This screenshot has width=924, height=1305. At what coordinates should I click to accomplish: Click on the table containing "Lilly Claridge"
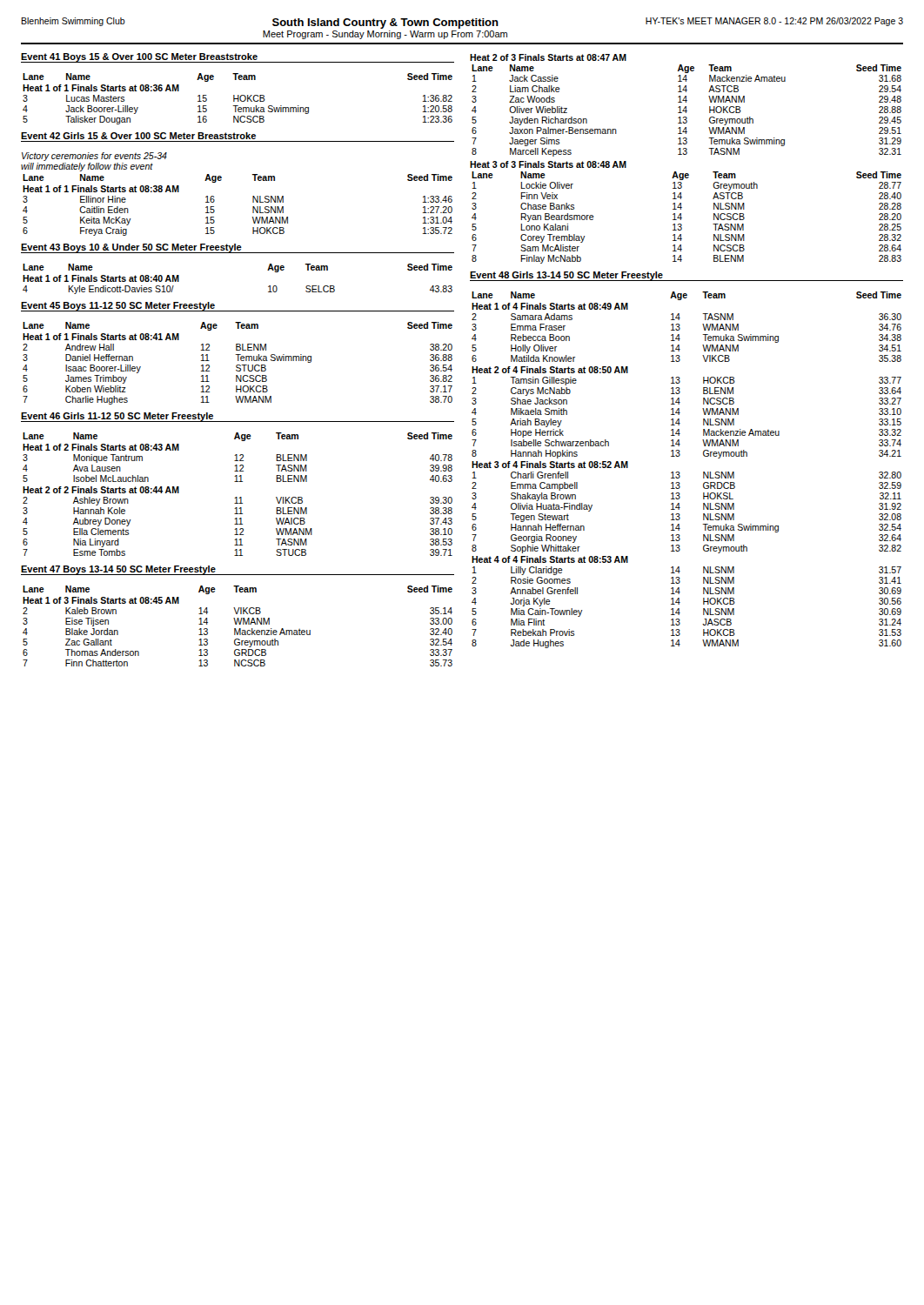click(x=686, y=469)
